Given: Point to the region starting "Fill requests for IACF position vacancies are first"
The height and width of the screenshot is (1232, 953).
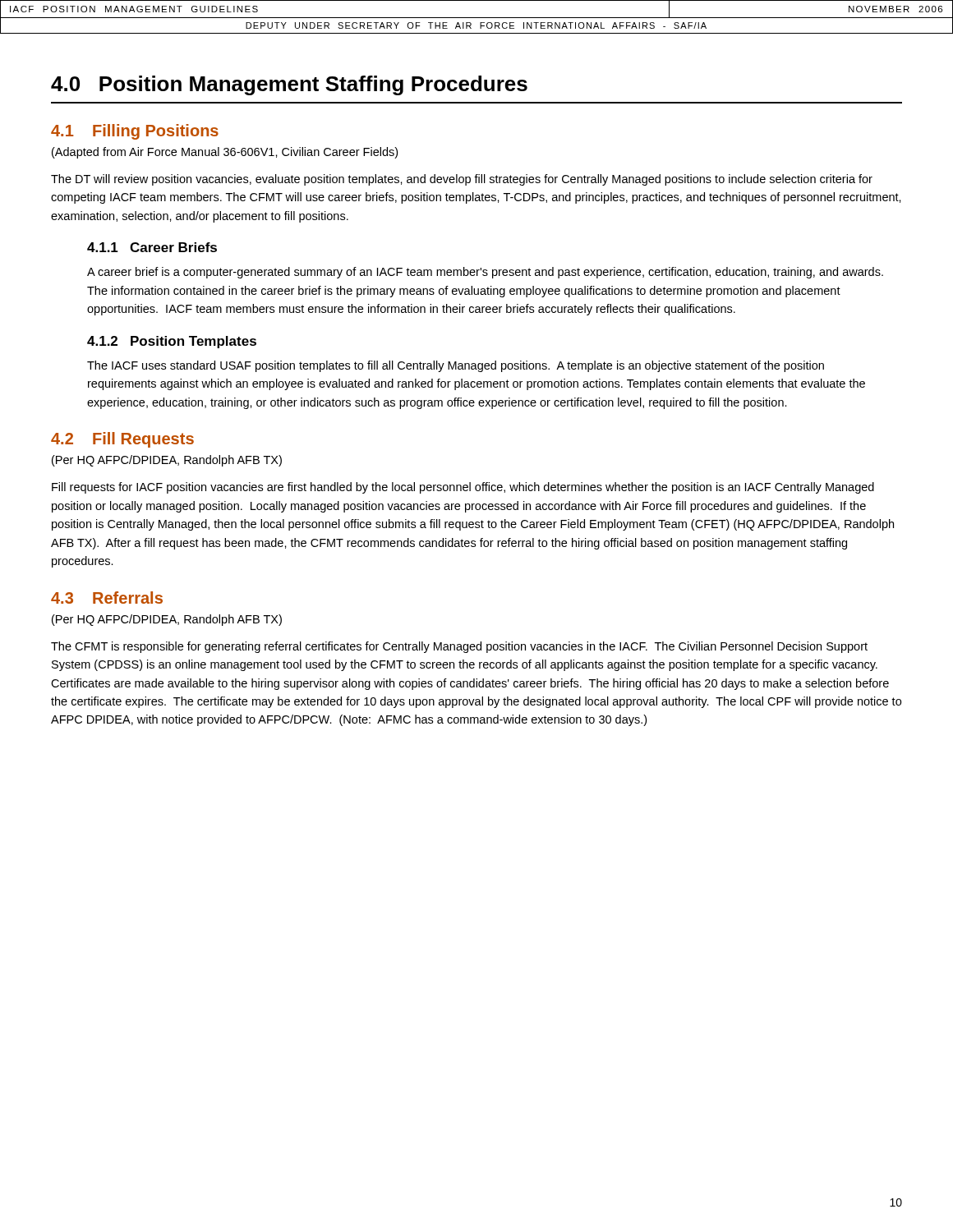Looking at the screenshot, I should (x=473, y=524).
